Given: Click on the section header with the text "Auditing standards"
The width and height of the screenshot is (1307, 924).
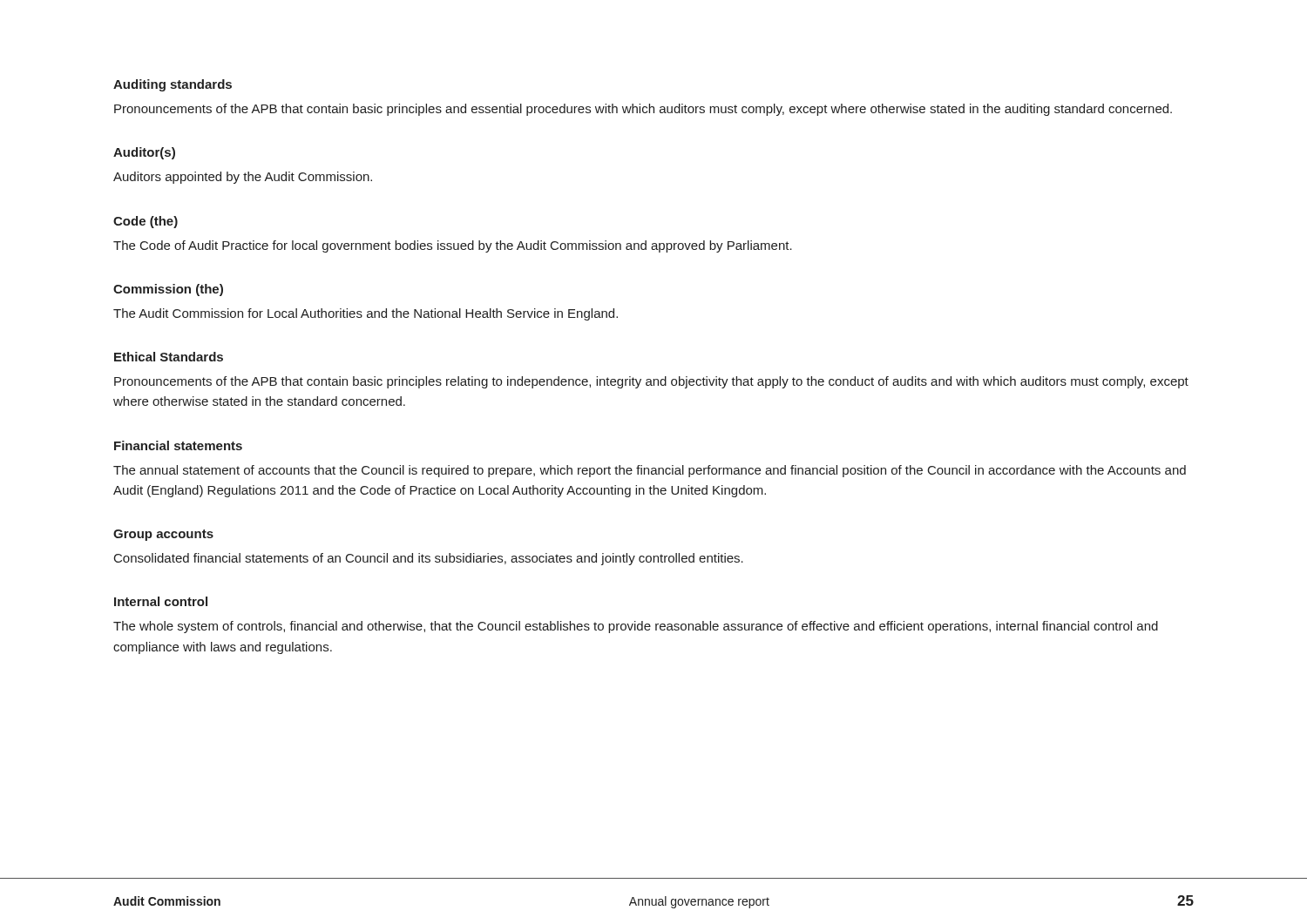Looking at the screenshot, I should (173, 84).
